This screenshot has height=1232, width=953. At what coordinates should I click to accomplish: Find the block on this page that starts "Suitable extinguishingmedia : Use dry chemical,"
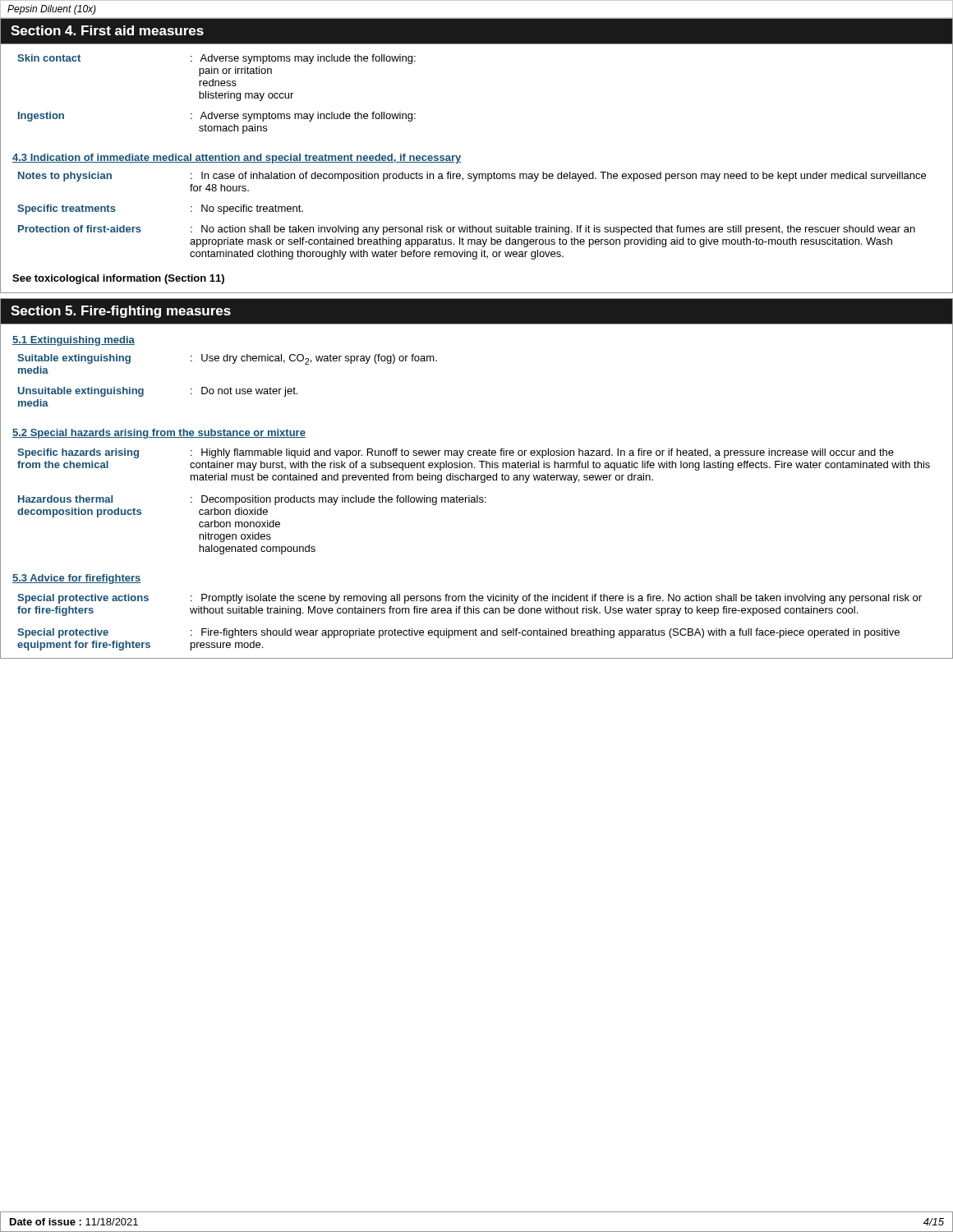point(227,359)
